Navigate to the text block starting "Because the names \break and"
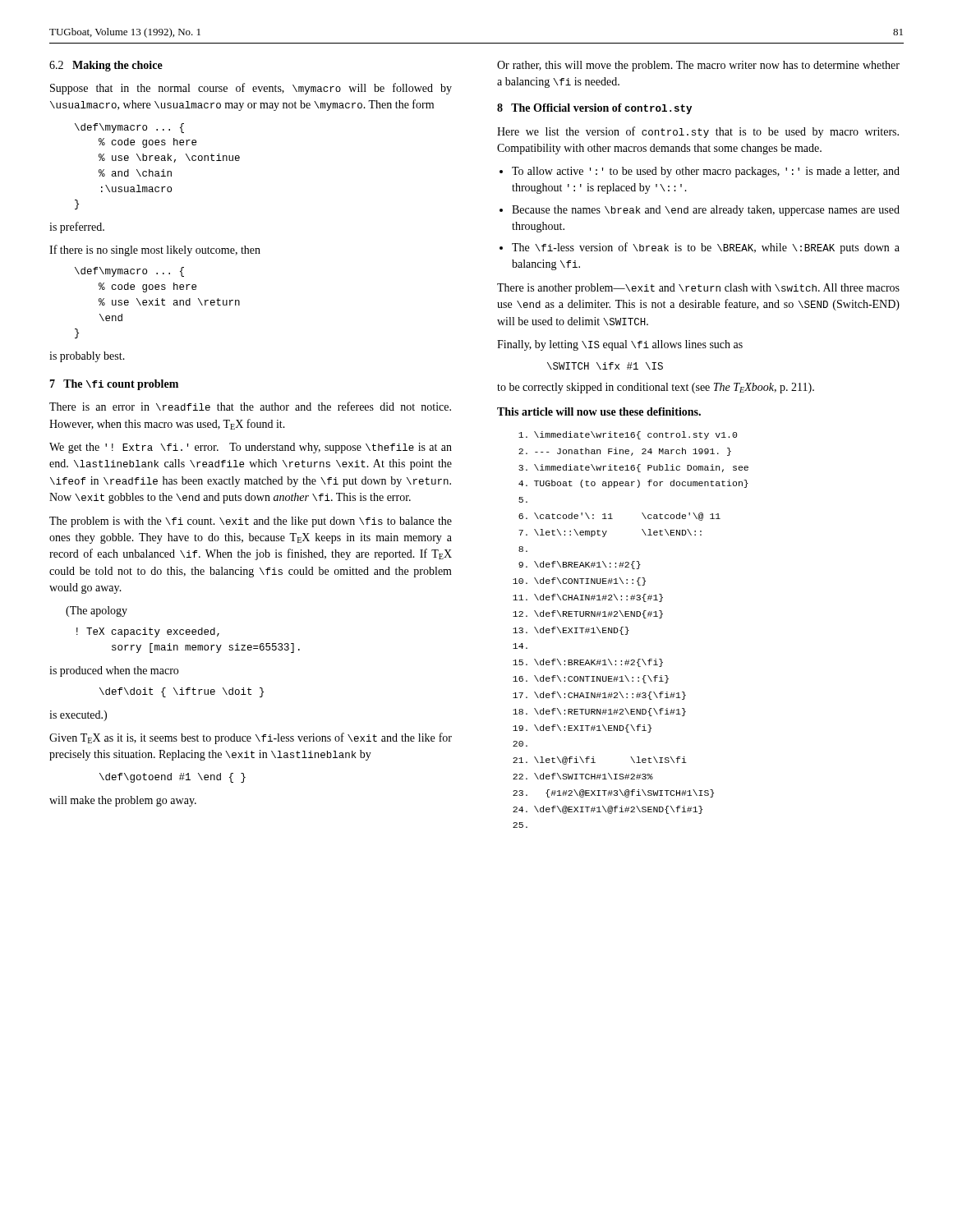The image size is (953, 1232). pos(706,218)
